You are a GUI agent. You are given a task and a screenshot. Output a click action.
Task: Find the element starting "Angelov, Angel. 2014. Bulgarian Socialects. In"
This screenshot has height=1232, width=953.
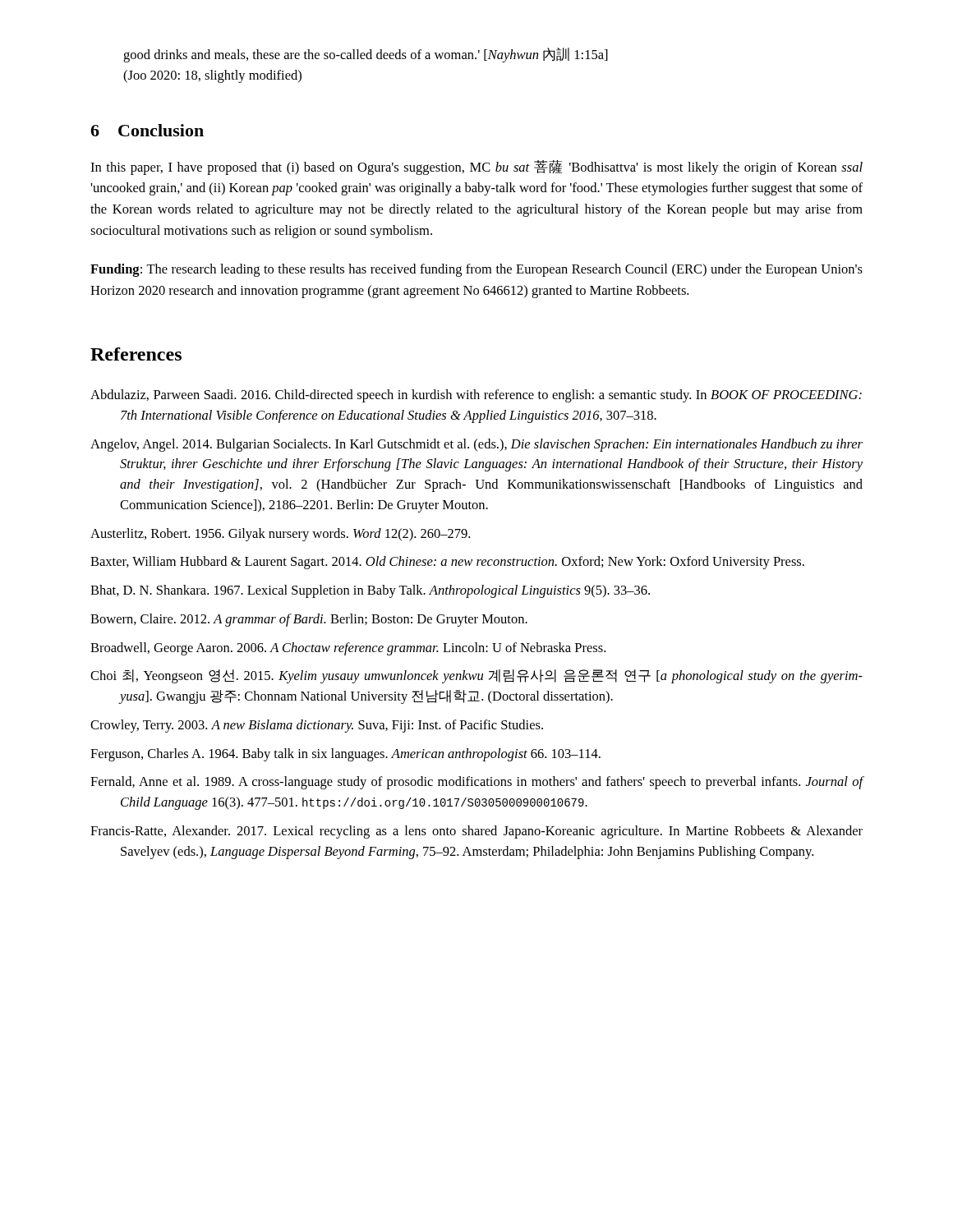476,474
